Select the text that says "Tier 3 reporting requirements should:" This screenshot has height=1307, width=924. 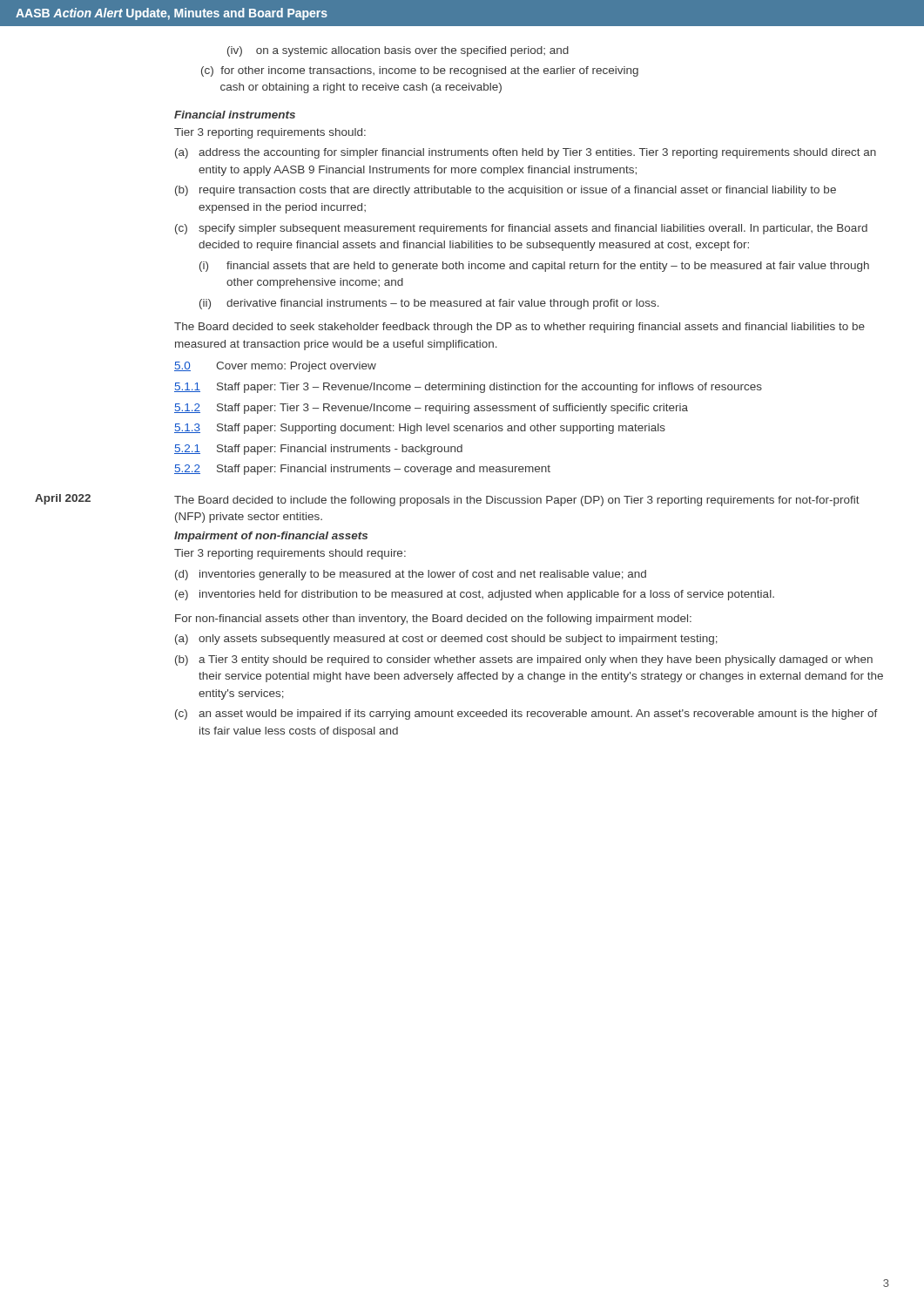coord(270,132)
